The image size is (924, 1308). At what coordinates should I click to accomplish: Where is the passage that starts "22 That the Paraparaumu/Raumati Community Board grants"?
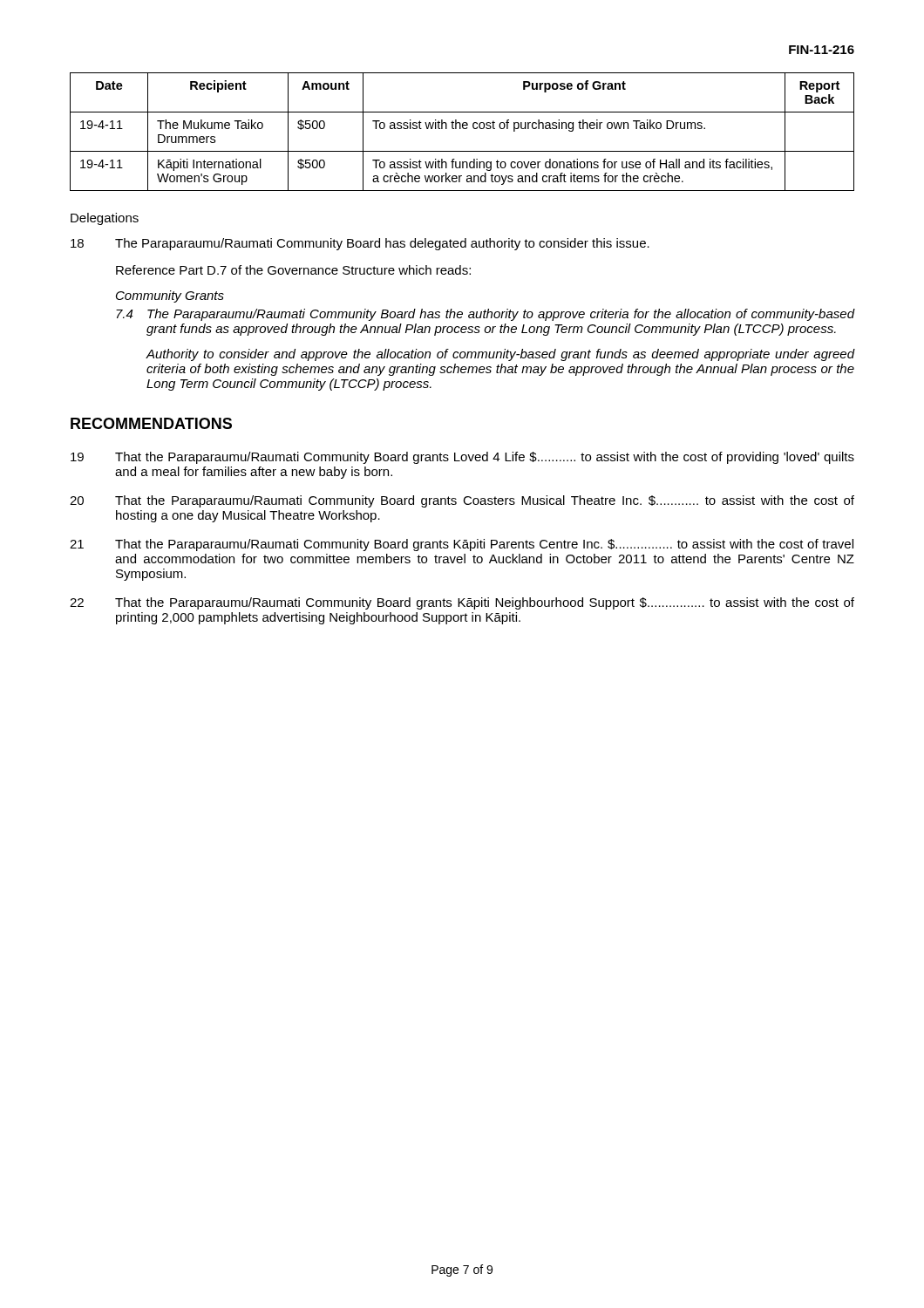point(462,610)
